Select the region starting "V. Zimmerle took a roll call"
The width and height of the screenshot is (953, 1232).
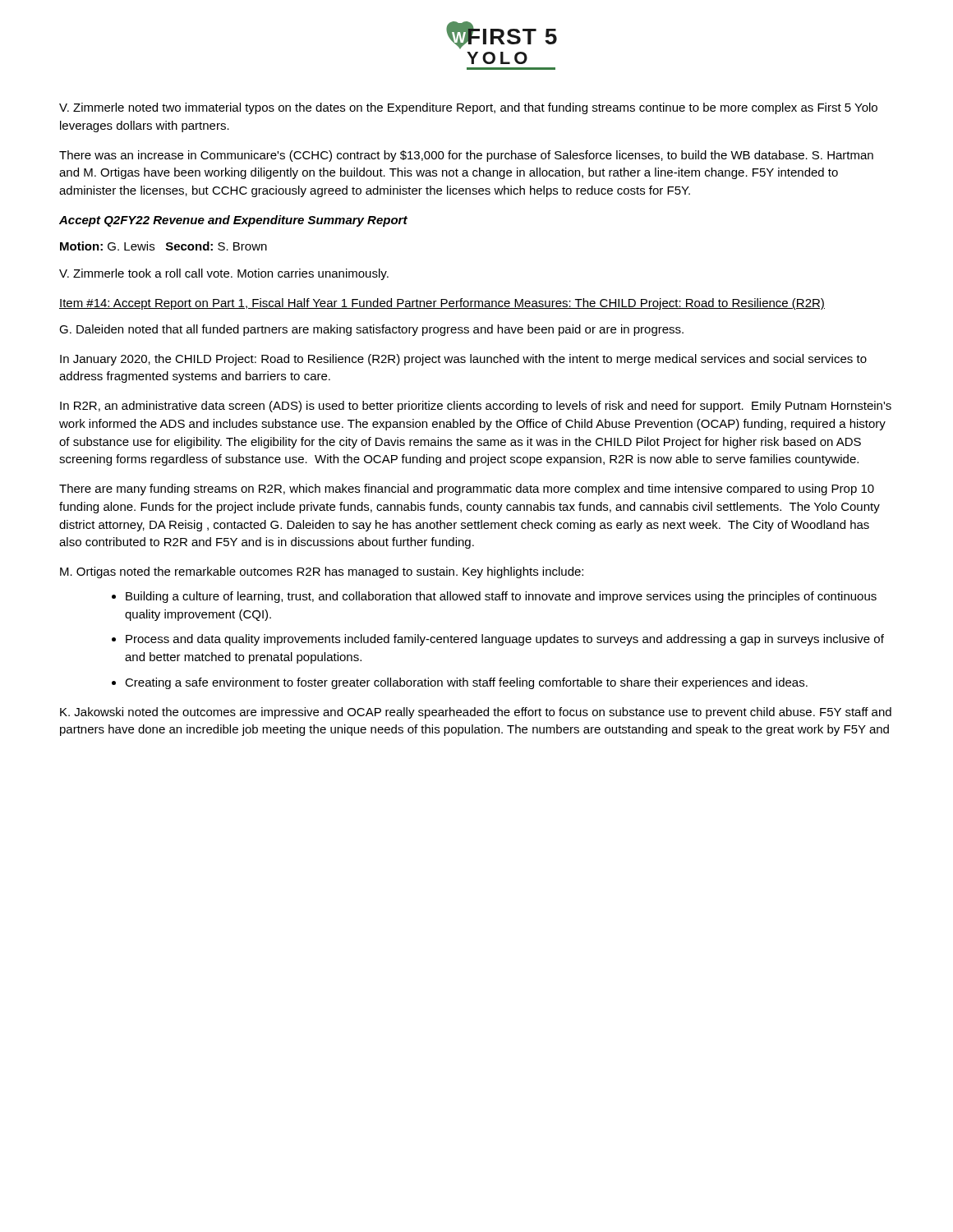point(224,273)
